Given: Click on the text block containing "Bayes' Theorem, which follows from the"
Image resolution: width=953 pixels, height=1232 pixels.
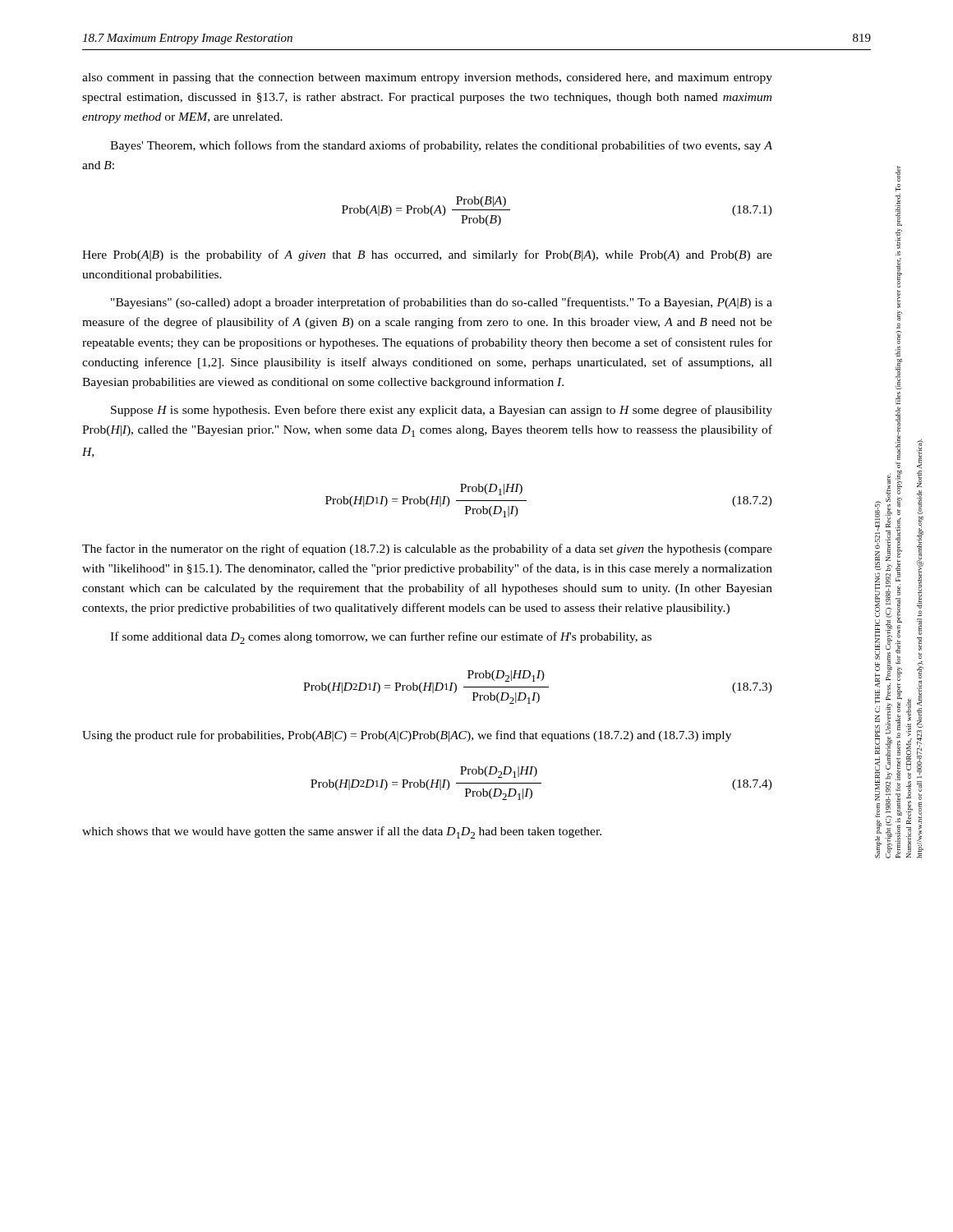Looking at the screenshot, I should [427, 154].
